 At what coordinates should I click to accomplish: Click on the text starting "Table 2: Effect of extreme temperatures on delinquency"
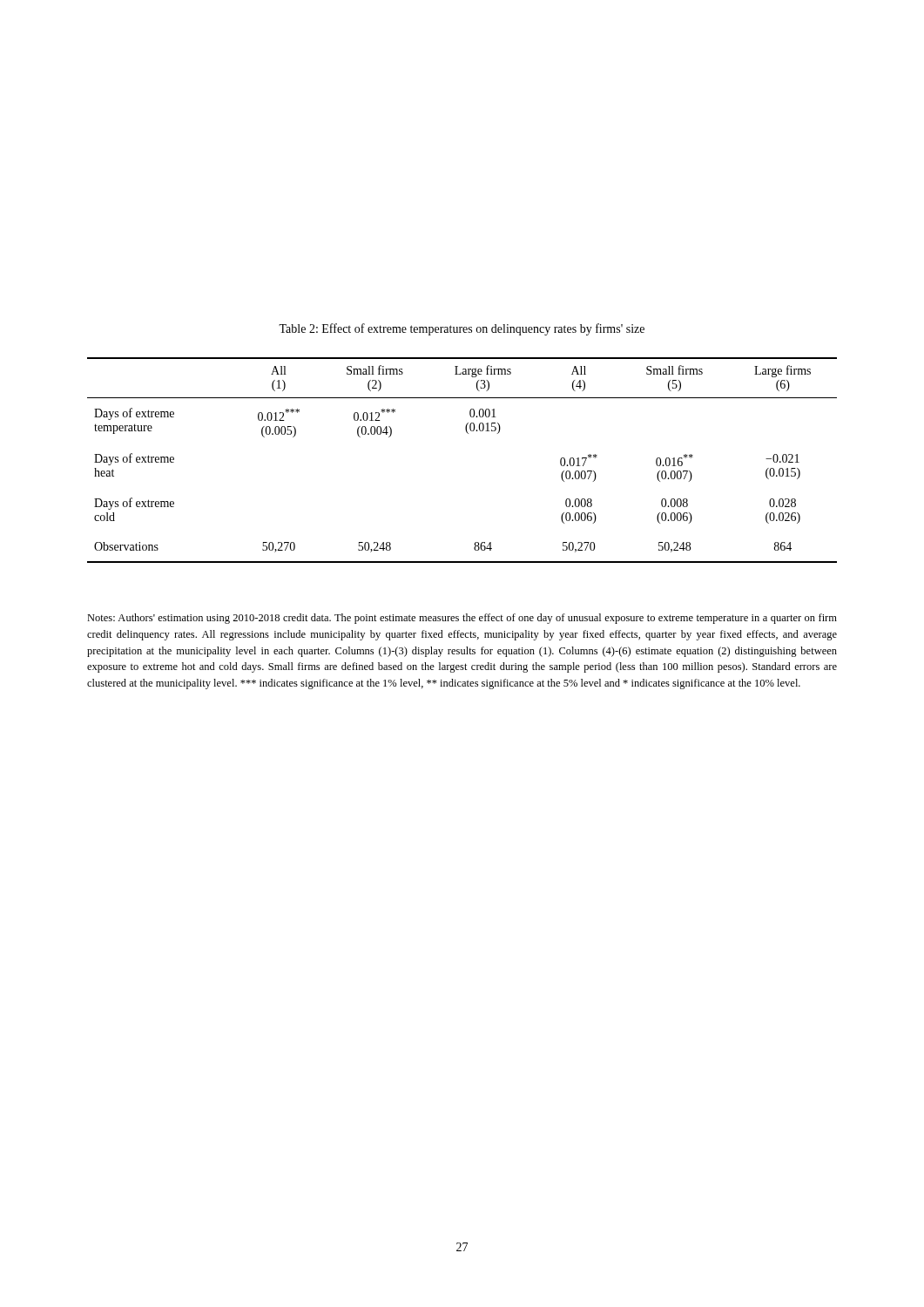pos(462,329)
